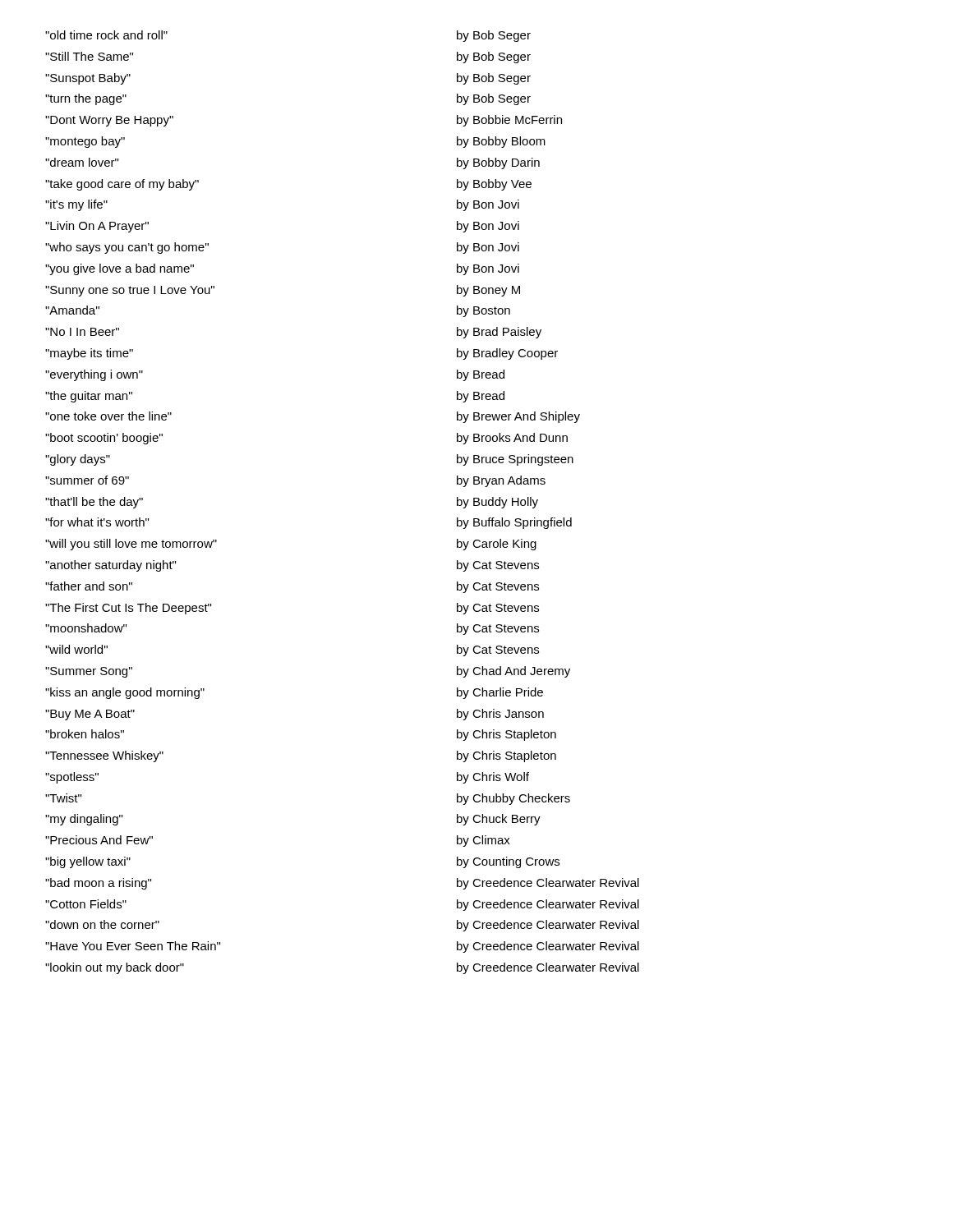953x1232 pixels.
Task: Click on the text block starting ""everything i own""
Action: [x=94, y=374]
